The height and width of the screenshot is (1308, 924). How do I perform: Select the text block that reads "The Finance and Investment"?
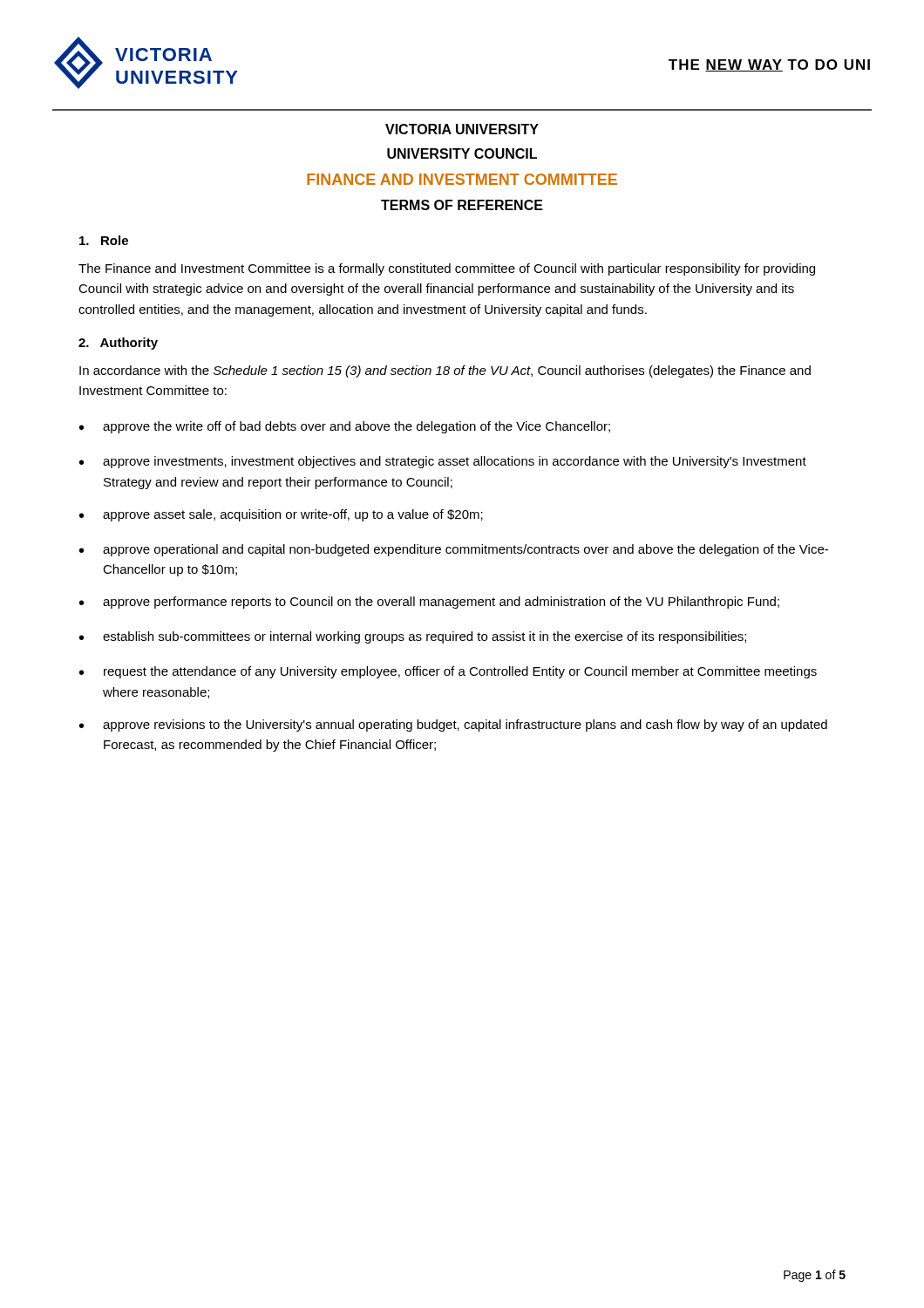pos(447,288)
